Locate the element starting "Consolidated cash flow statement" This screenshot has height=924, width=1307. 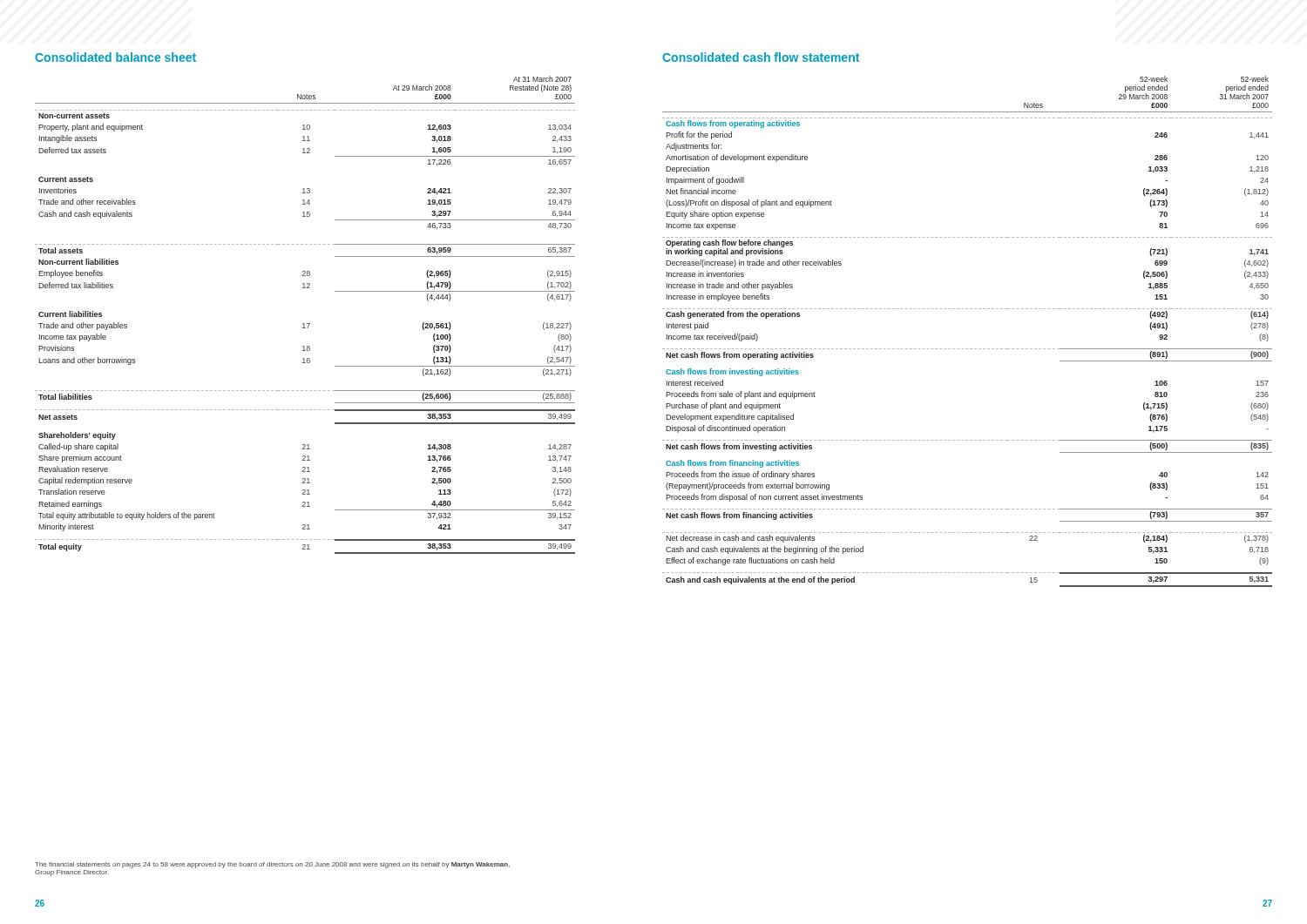click(761, 57)
